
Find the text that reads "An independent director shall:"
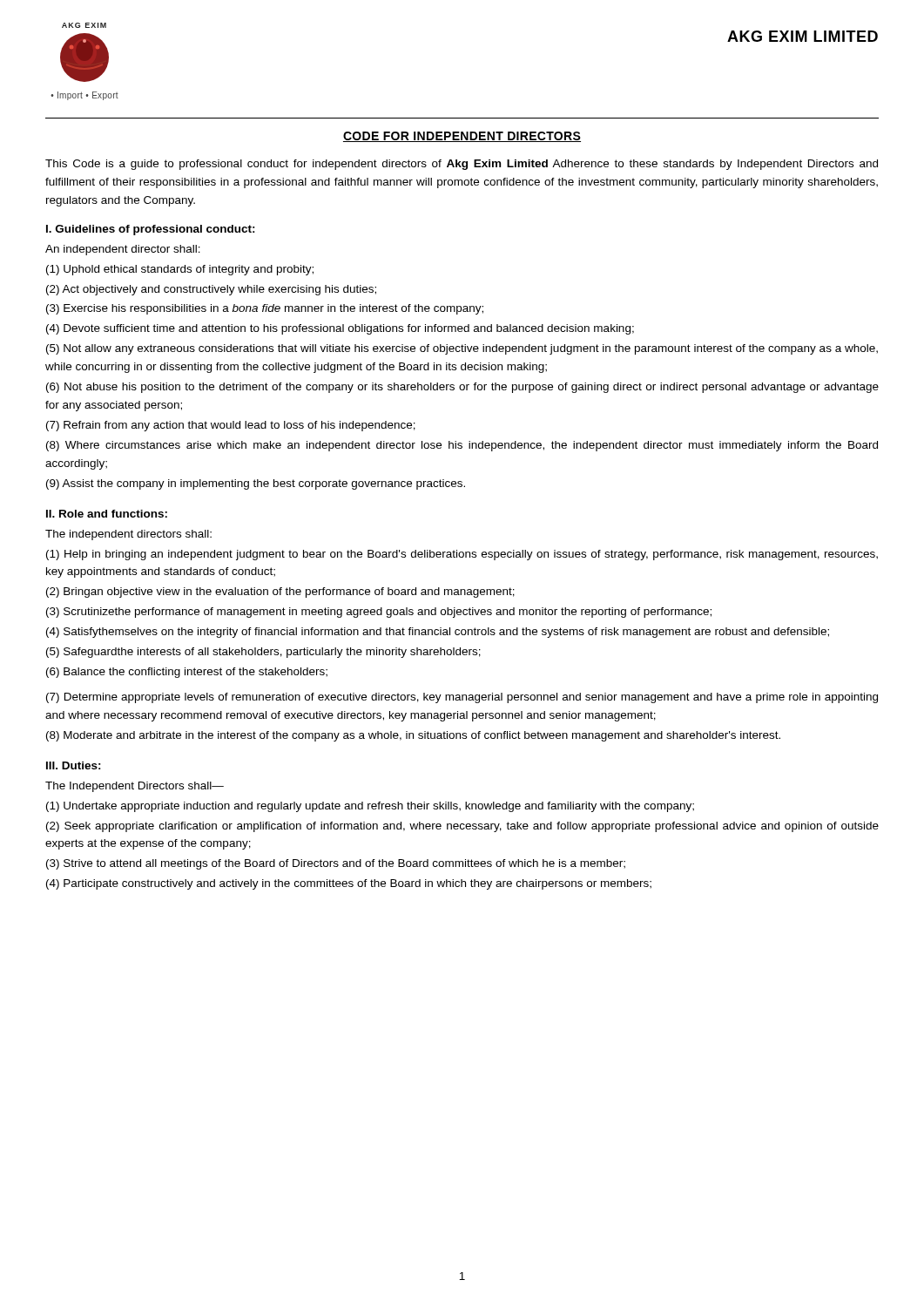tap(123, 248)
